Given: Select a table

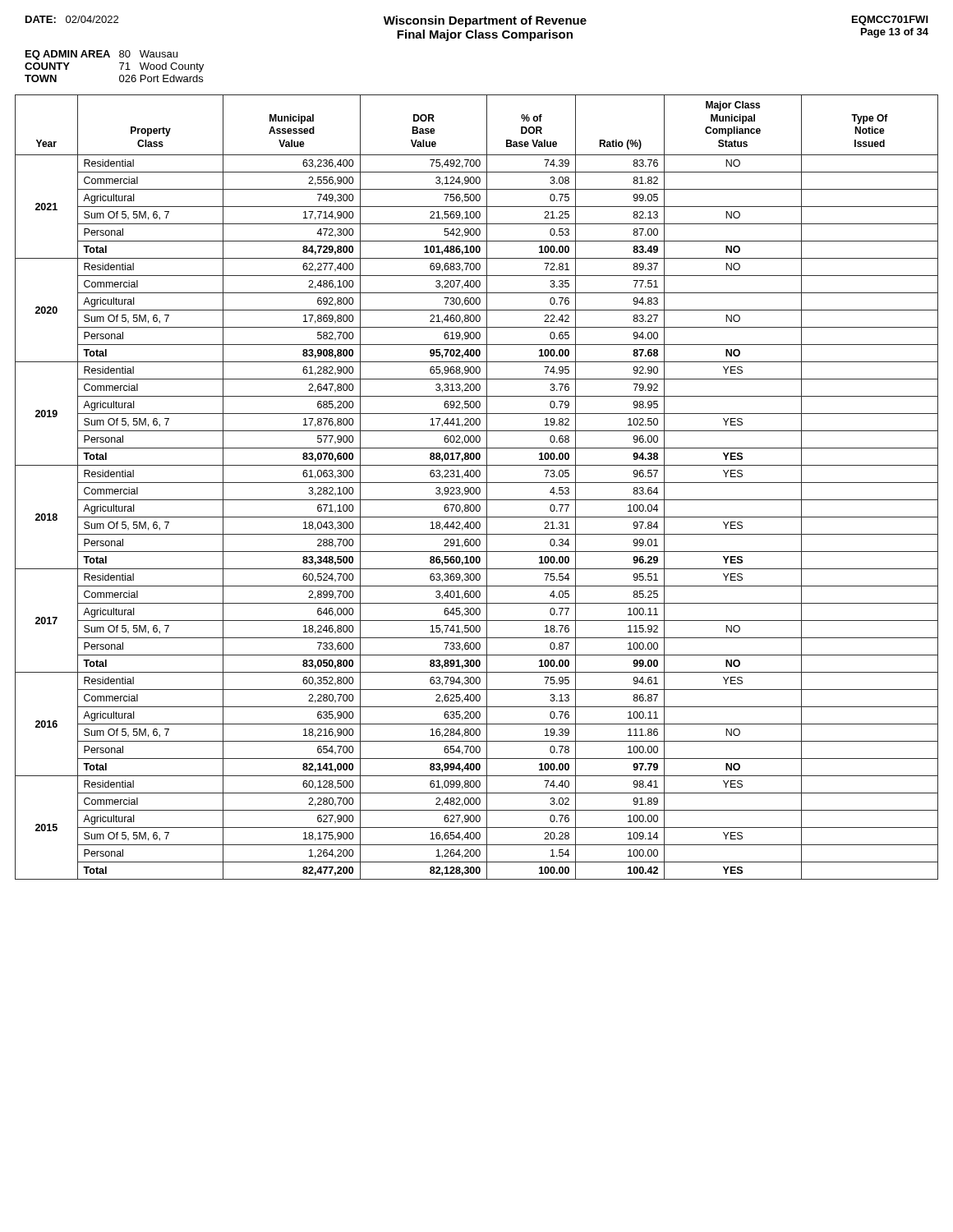Looking at the screenshot, I should (x=476, y=483).
